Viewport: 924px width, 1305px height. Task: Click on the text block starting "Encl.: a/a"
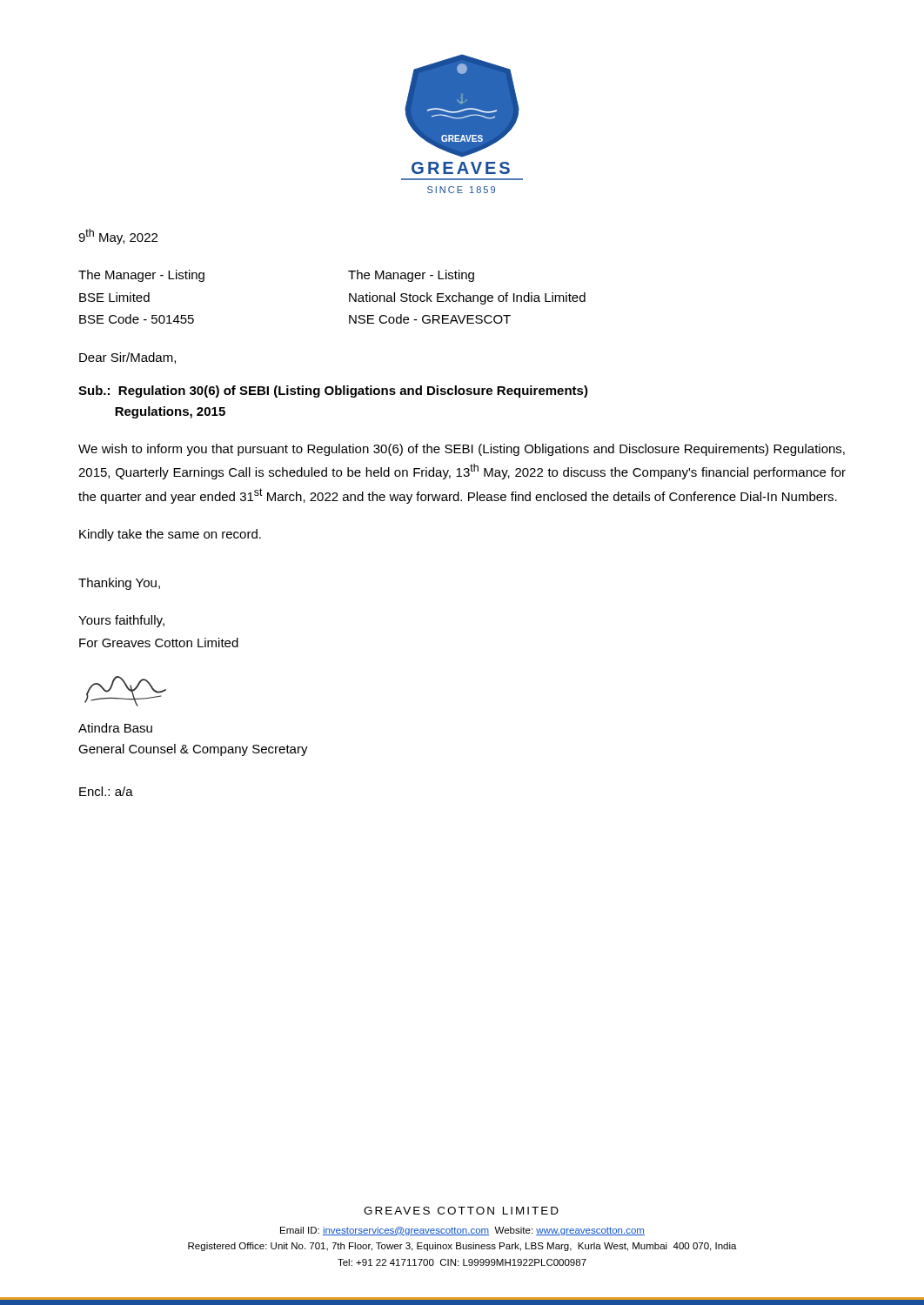click(x=105, y=791)
